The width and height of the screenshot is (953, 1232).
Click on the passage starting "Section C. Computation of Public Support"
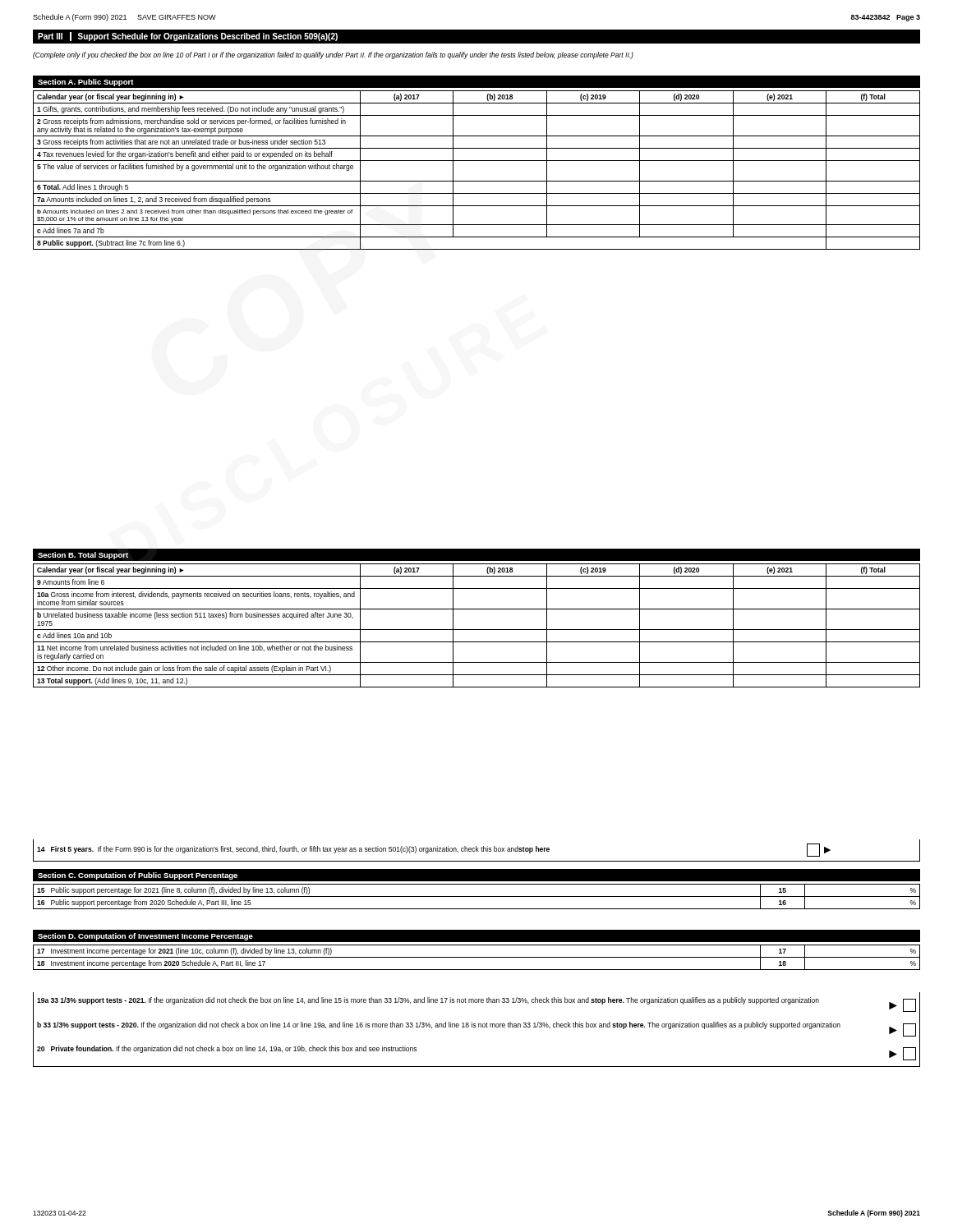(x=138, y=875)
